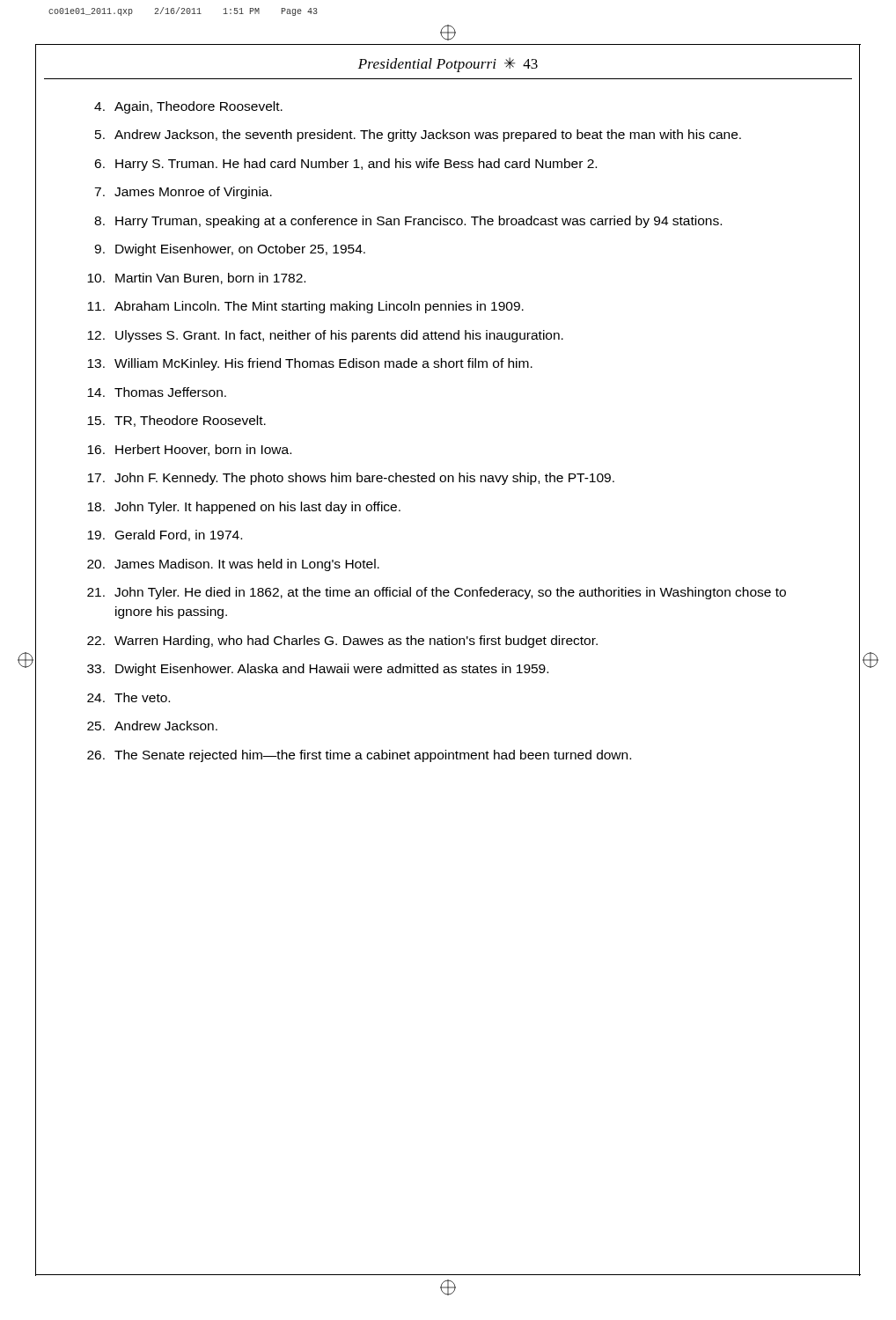Point to the element starting "9. Dwight Eisenhower, on October 25, 1954."
This screenshot has width=896, height=1320.
pos(230,250)
